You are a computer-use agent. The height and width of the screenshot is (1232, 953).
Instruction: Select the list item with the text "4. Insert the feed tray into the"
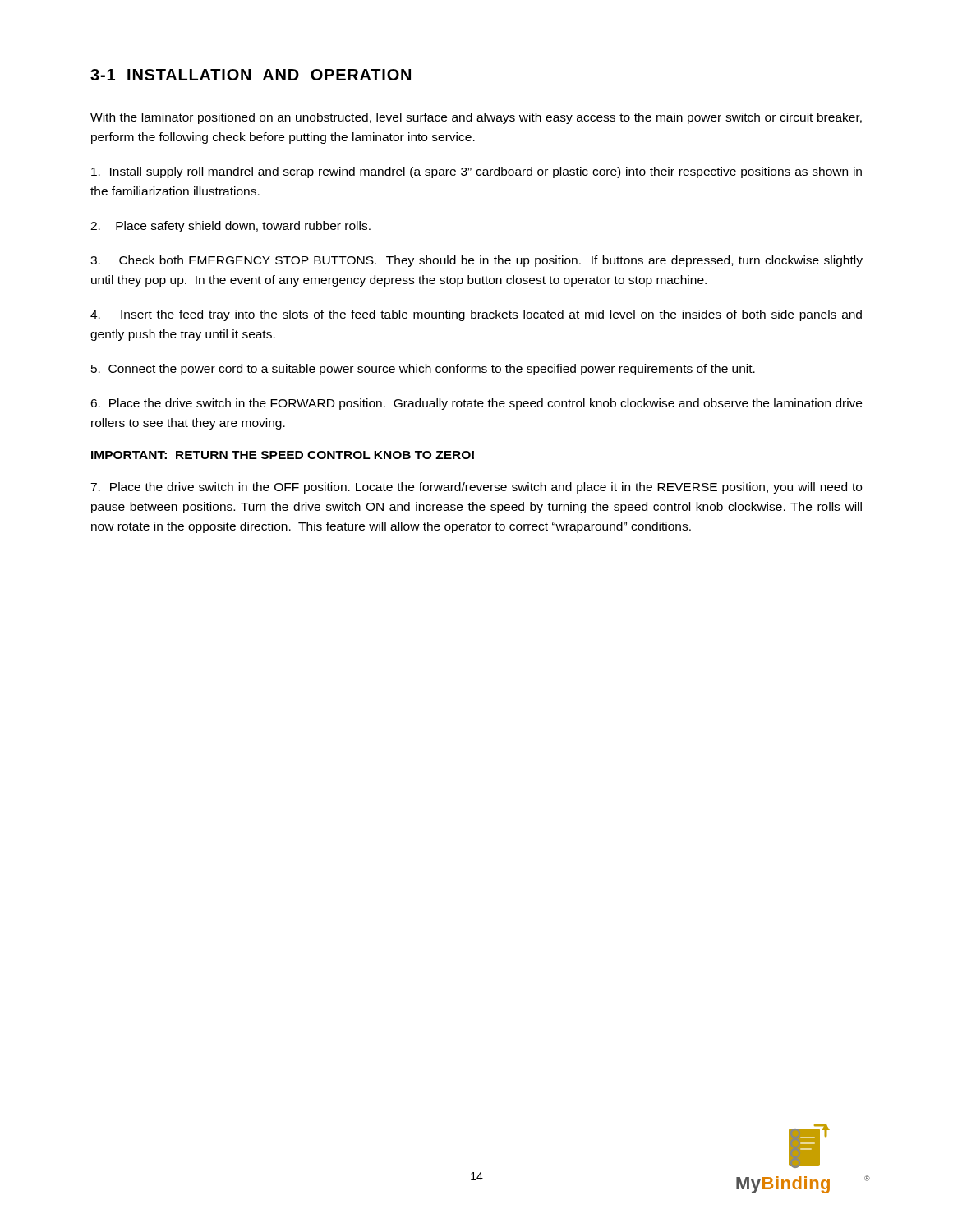point(476,324)
